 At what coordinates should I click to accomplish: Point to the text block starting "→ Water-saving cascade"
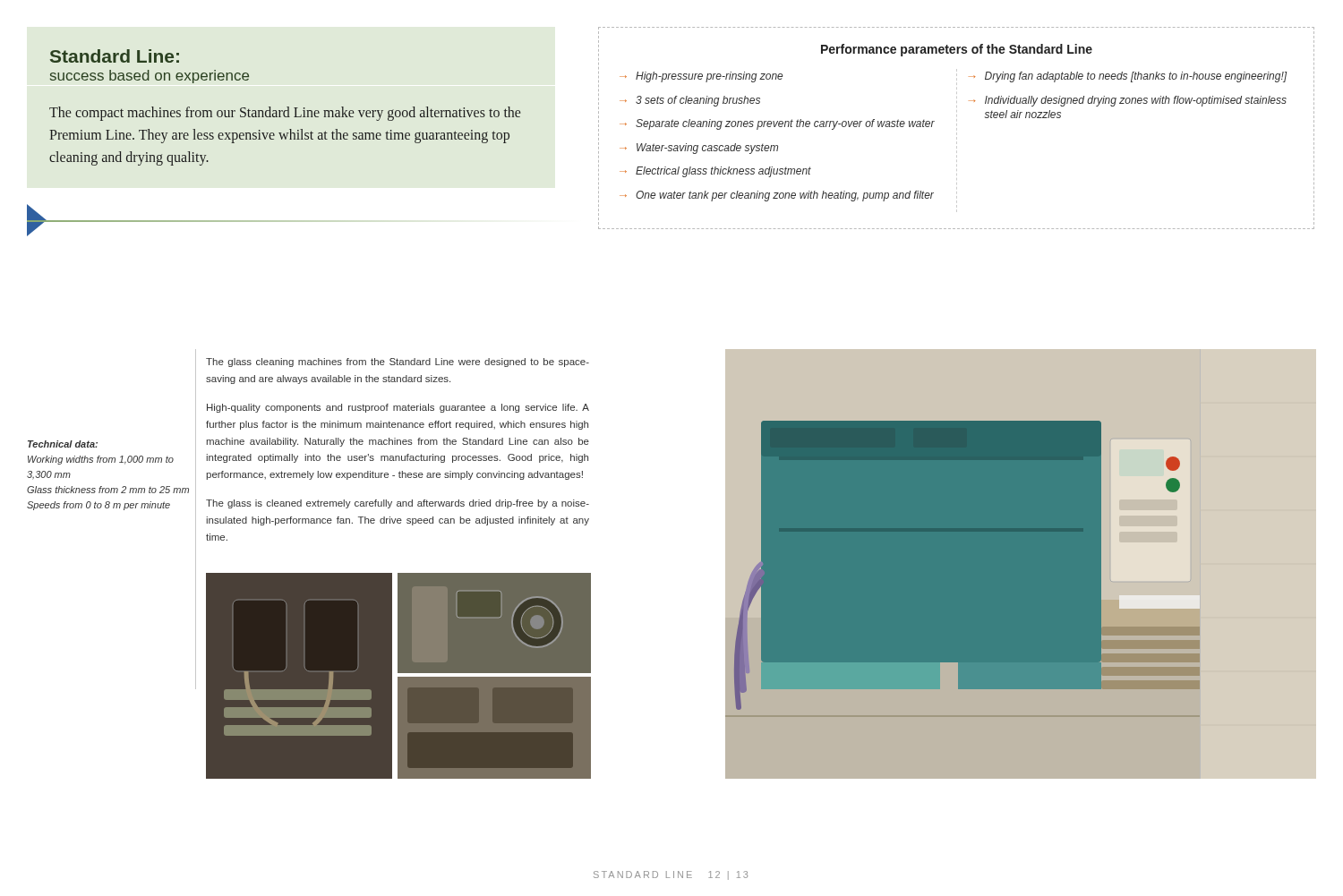pos(698,149)
